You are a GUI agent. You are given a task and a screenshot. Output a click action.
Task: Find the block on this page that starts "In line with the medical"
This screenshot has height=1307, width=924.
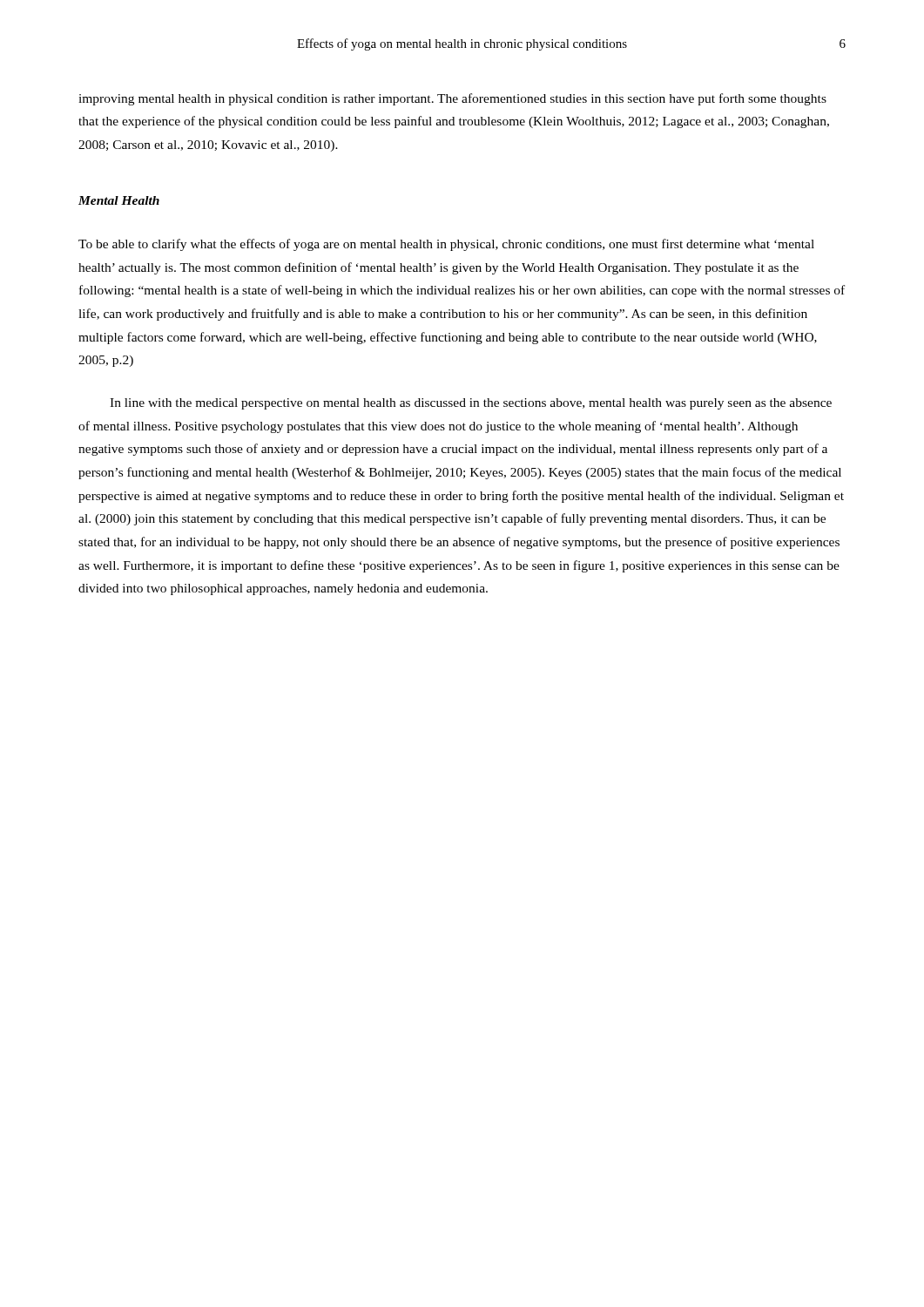(x=461, y=495)
